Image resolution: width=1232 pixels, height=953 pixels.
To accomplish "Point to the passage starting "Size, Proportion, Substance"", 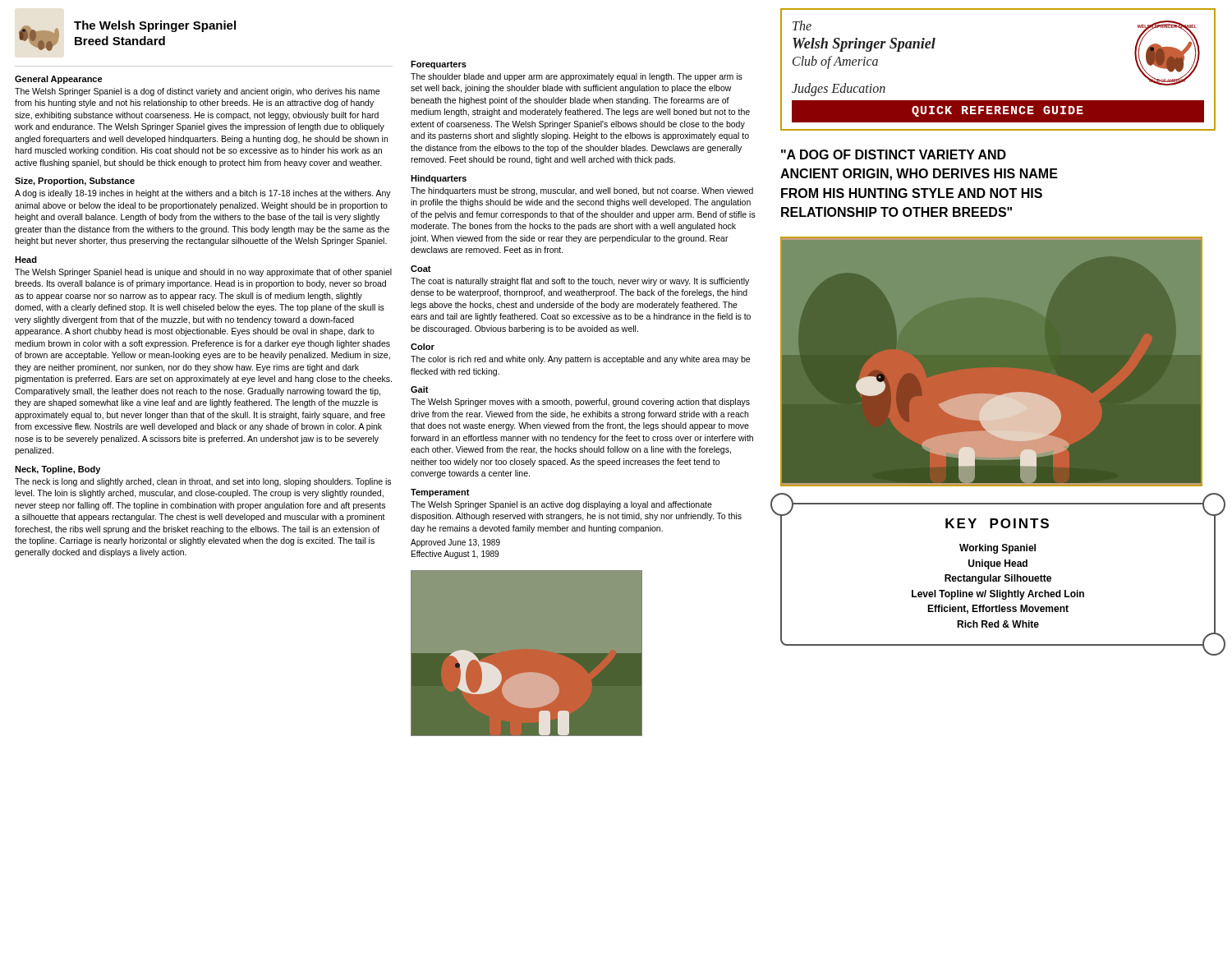I will click(x=75, y=181).
